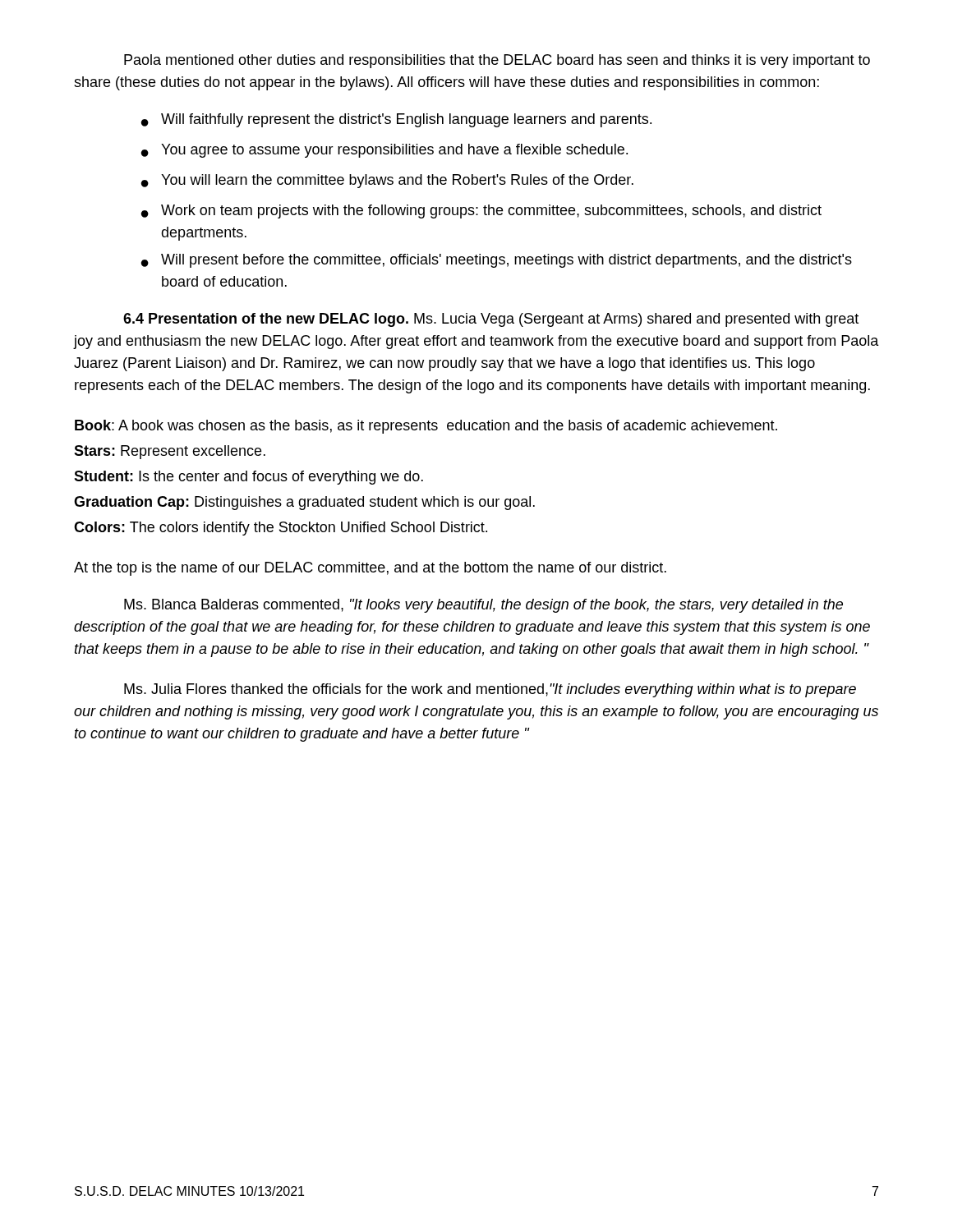The image size is (953, 1232).
Task: Navigate to the passage starting "Student: Is the center and focus of"
Action: pyautogui.click(x=249, y=476)
